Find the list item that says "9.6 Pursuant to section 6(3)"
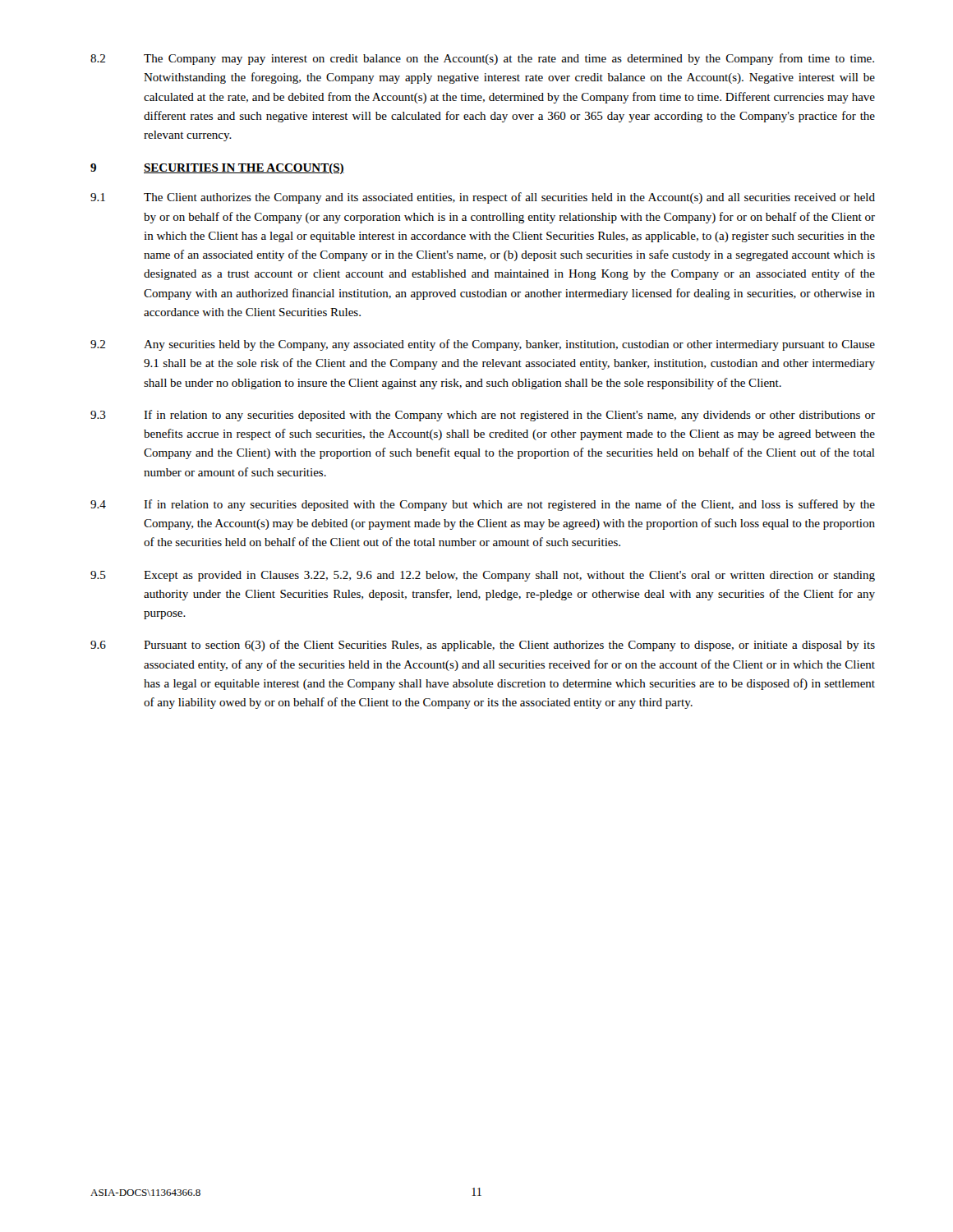Viewport: 953px width, 1232px height. click(483, 674)
